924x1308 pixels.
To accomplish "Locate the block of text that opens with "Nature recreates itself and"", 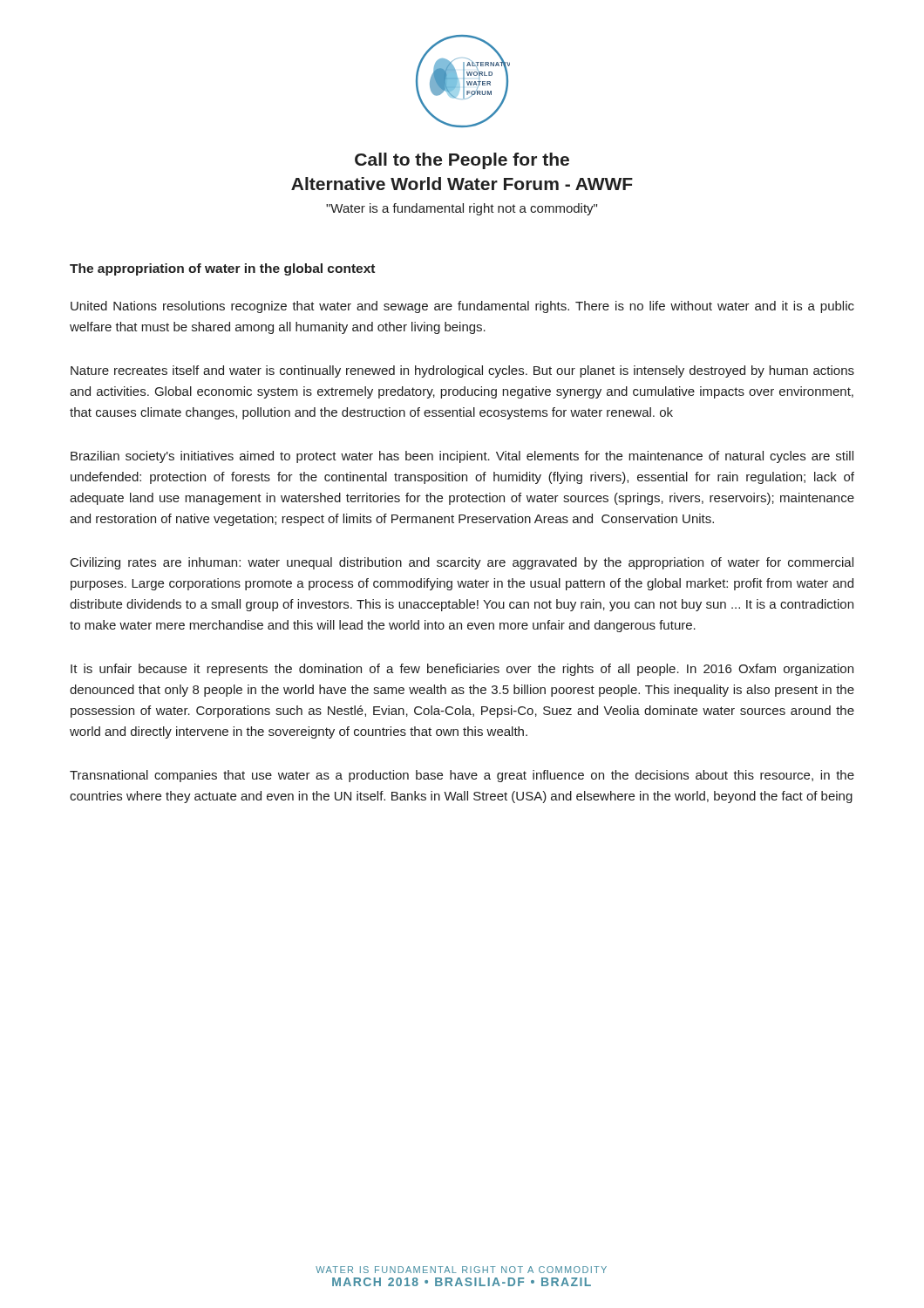I will click(462, 391).
